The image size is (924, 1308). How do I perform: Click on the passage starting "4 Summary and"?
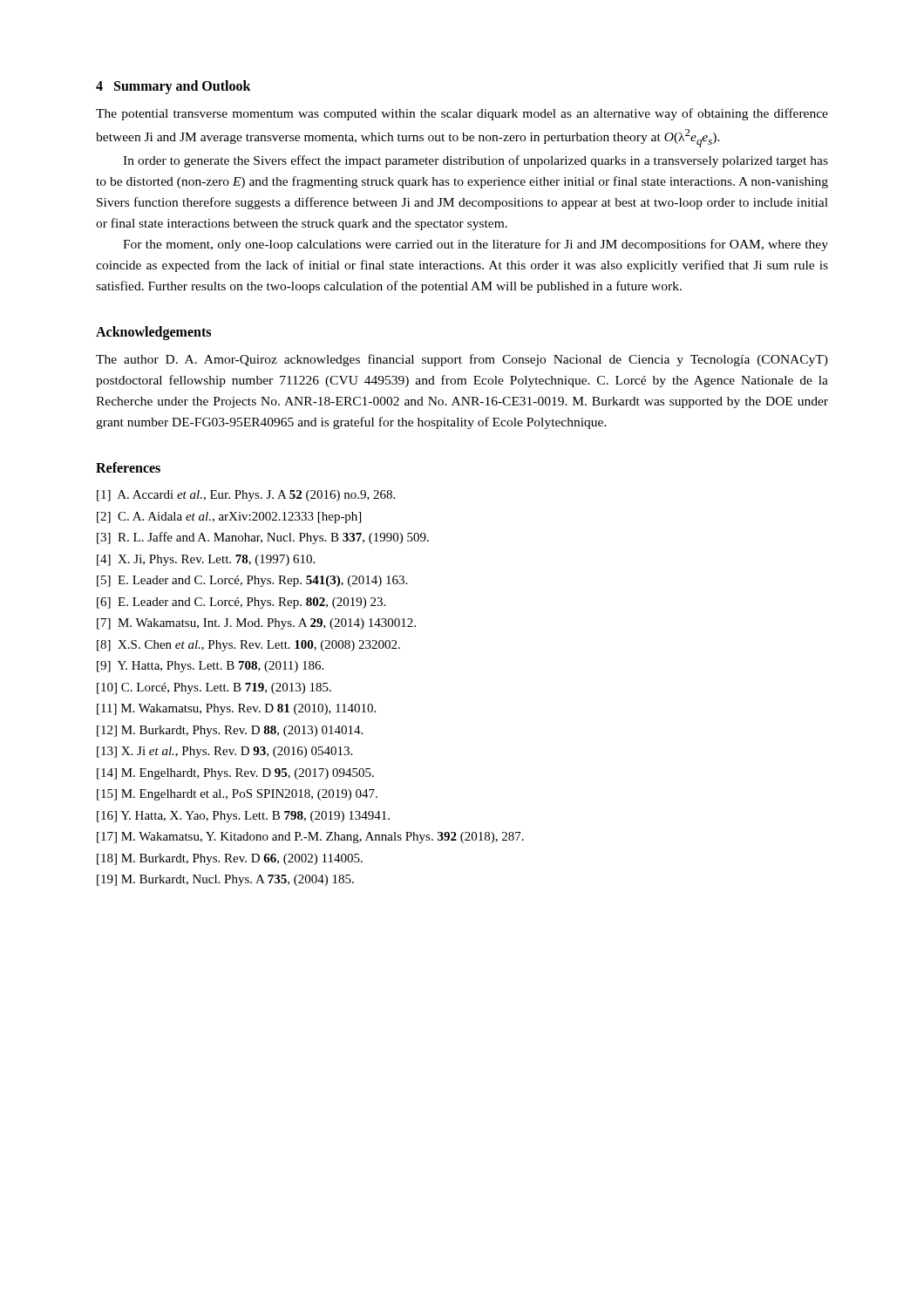[173, 86]
